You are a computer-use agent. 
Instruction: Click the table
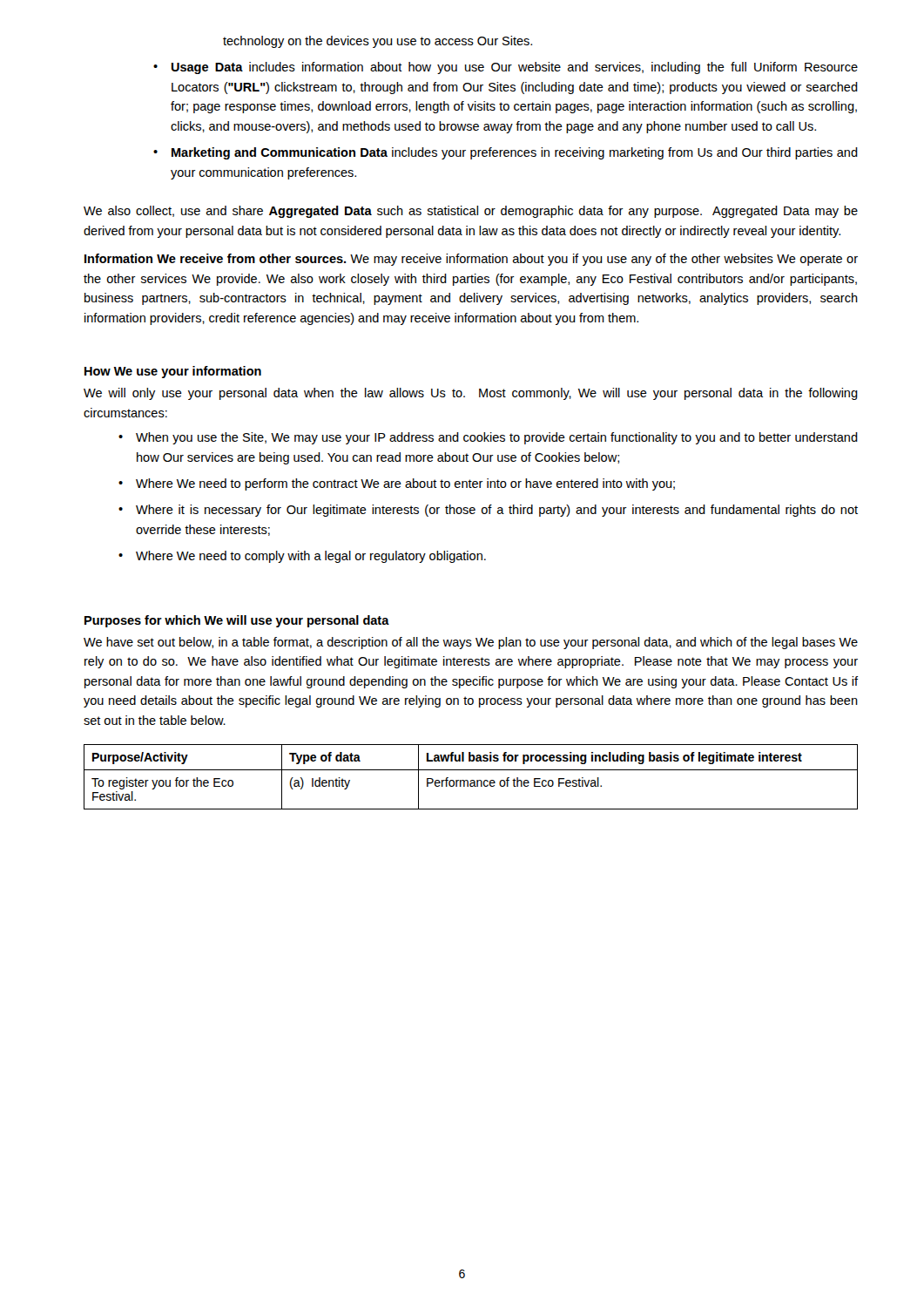point(471,777)
